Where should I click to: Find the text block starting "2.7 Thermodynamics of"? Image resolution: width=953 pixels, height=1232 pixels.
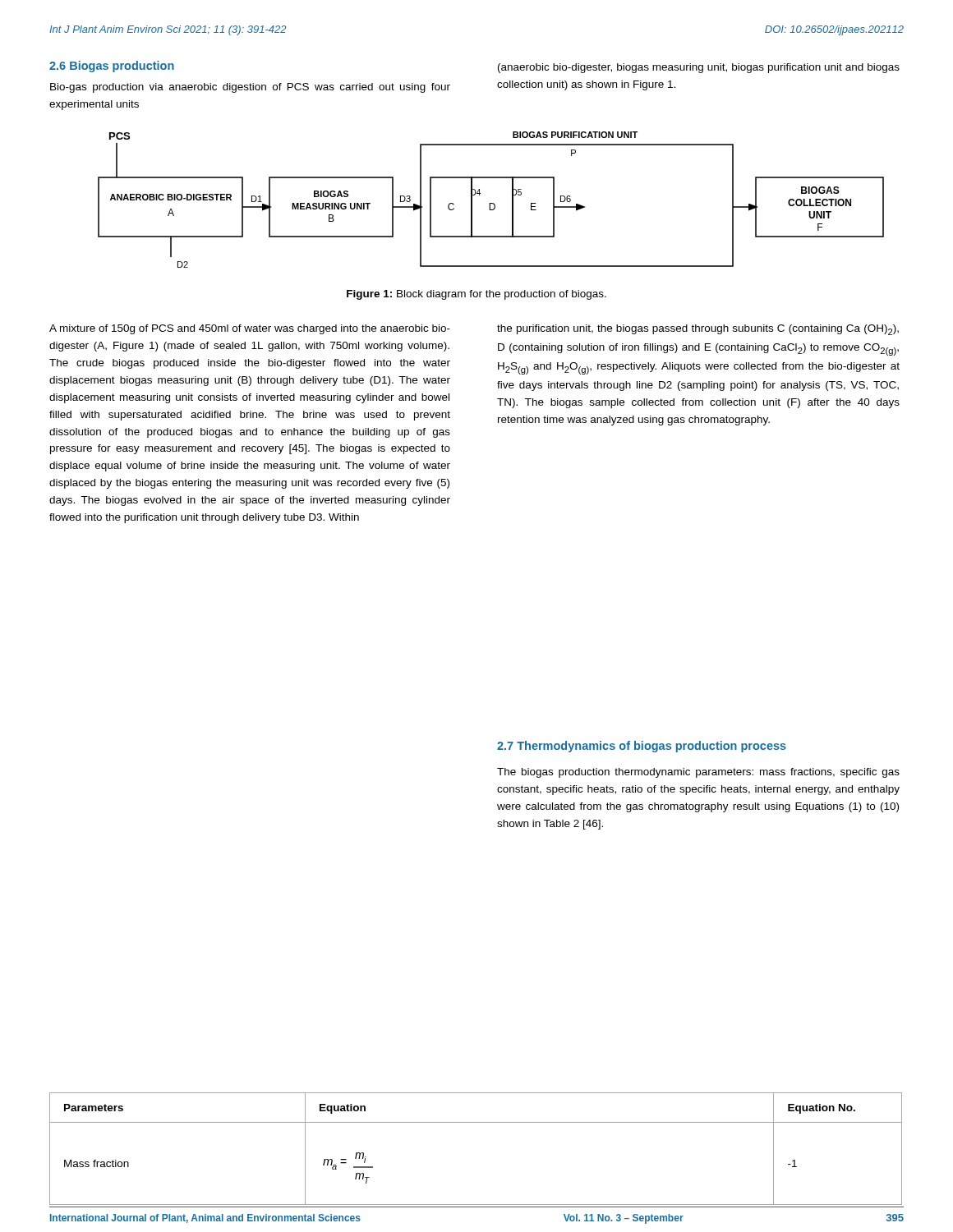click(x=642, y=746)
